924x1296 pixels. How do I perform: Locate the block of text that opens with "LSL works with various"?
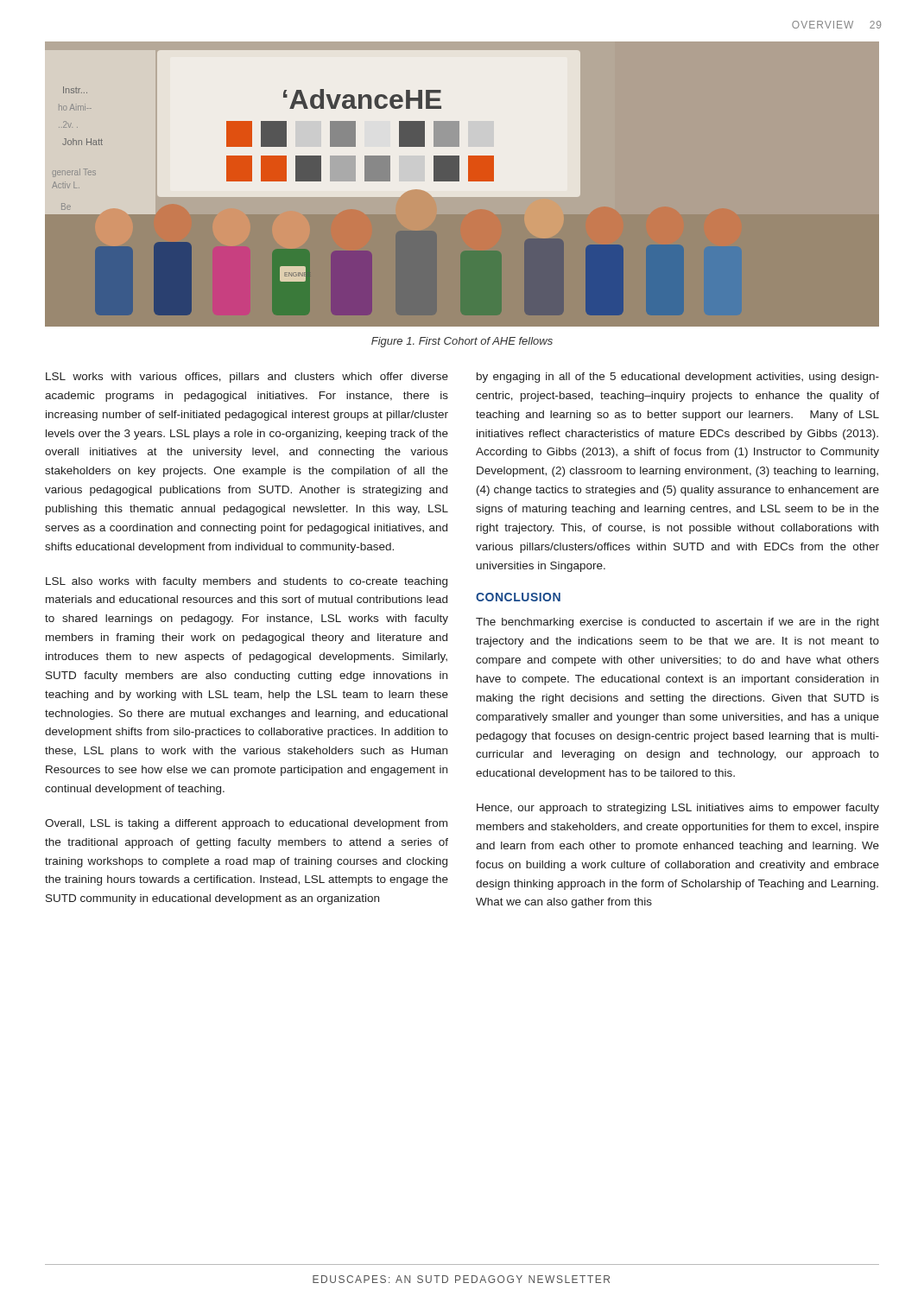pyautogui.click(x=247, y=461)
